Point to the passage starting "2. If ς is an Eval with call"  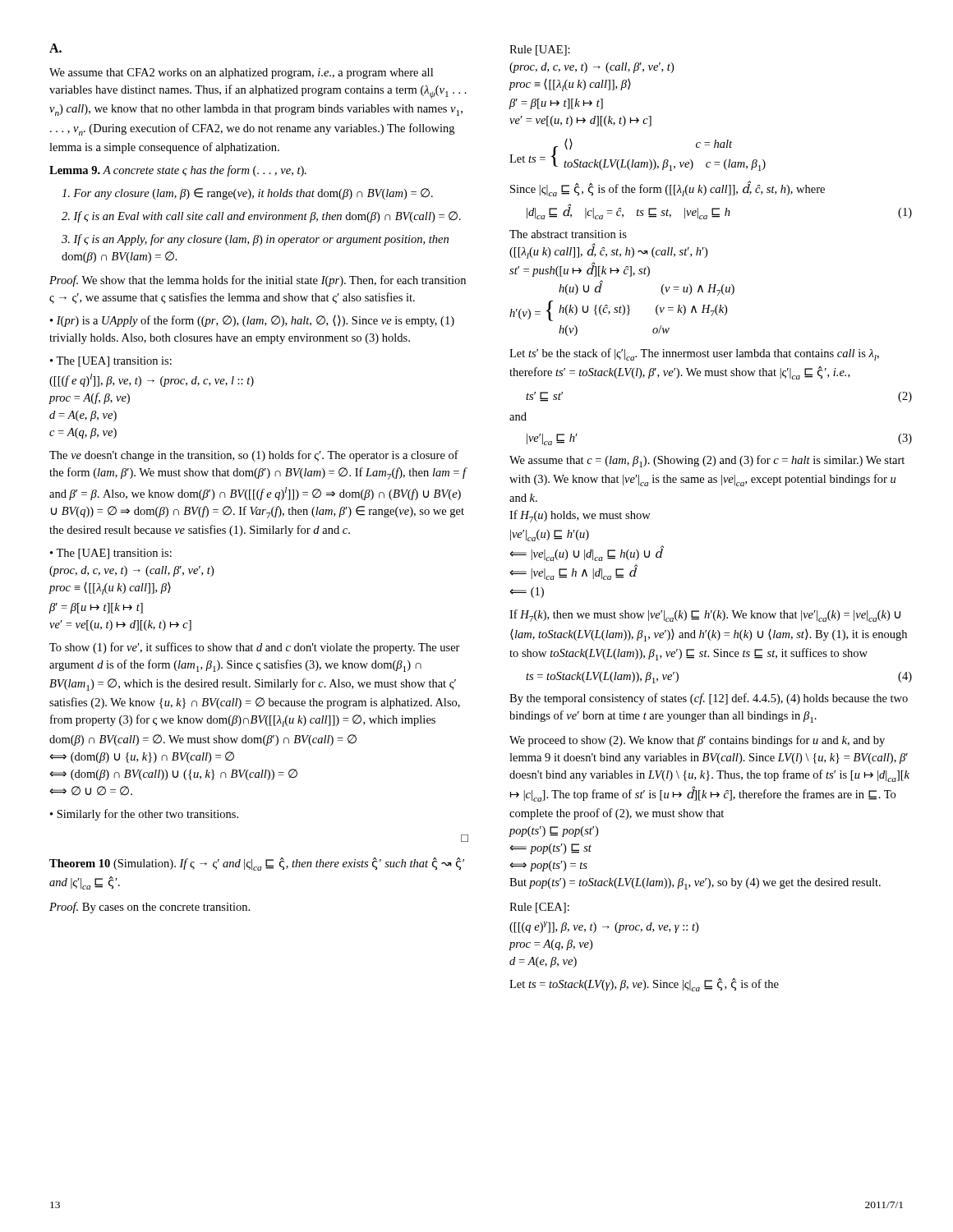(x=265, y=216)
